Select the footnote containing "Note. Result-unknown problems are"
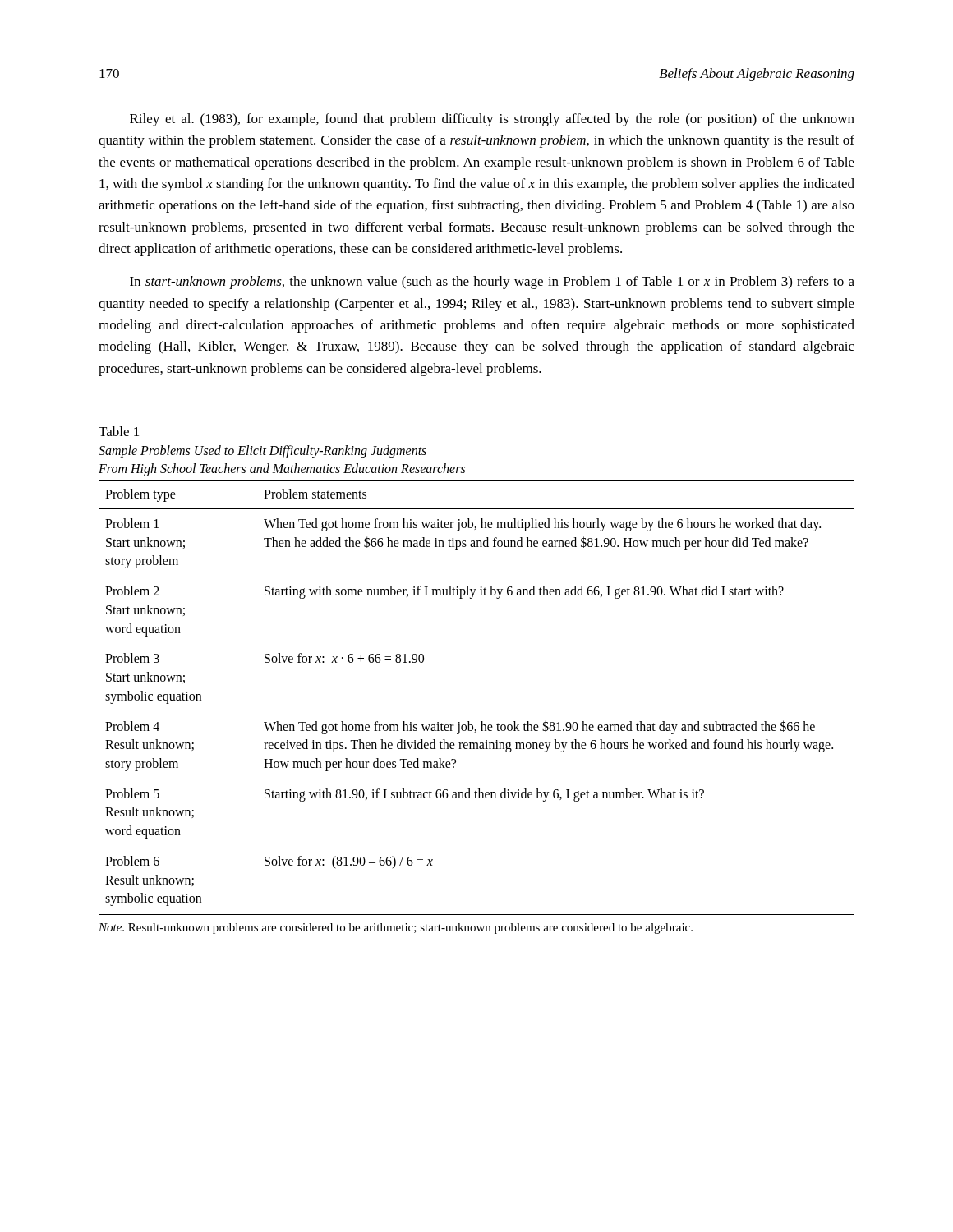953x1232 pixels. pos(396,927)
